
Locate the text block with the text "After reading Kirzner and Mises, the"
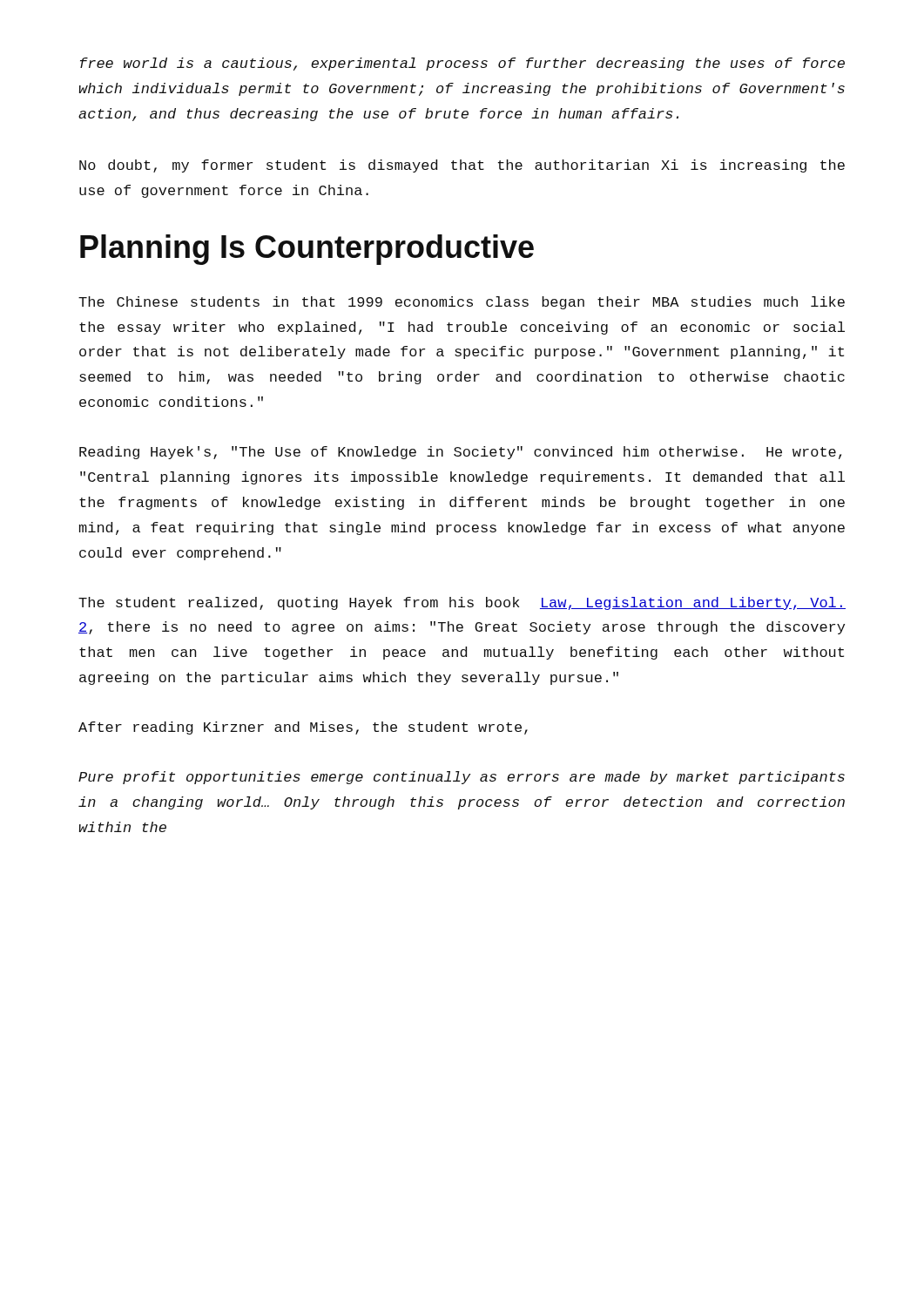click(x=305, y=728)
